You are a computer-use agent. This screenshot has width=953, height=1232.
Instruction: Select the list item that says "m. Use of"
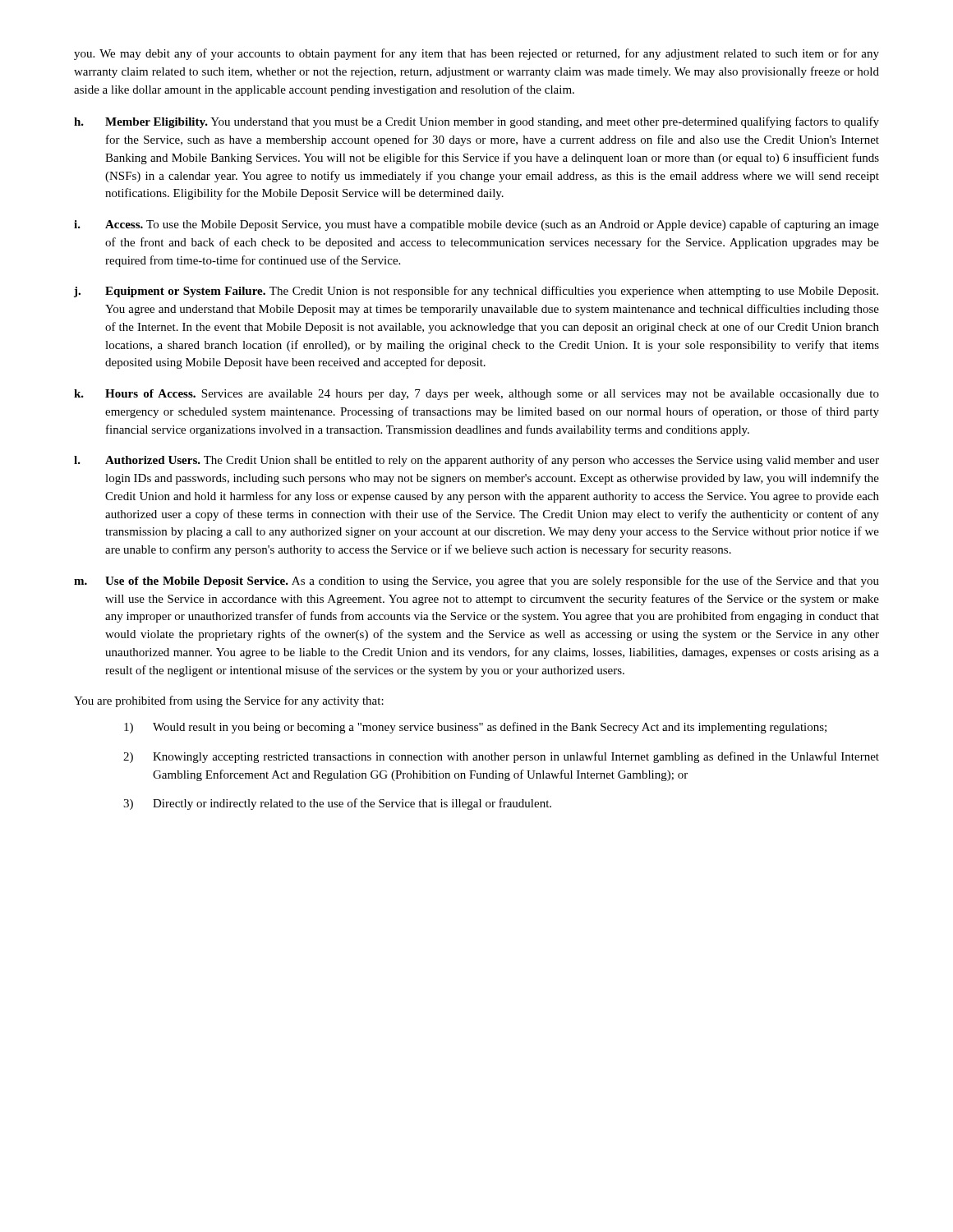[x=476, y=626]
